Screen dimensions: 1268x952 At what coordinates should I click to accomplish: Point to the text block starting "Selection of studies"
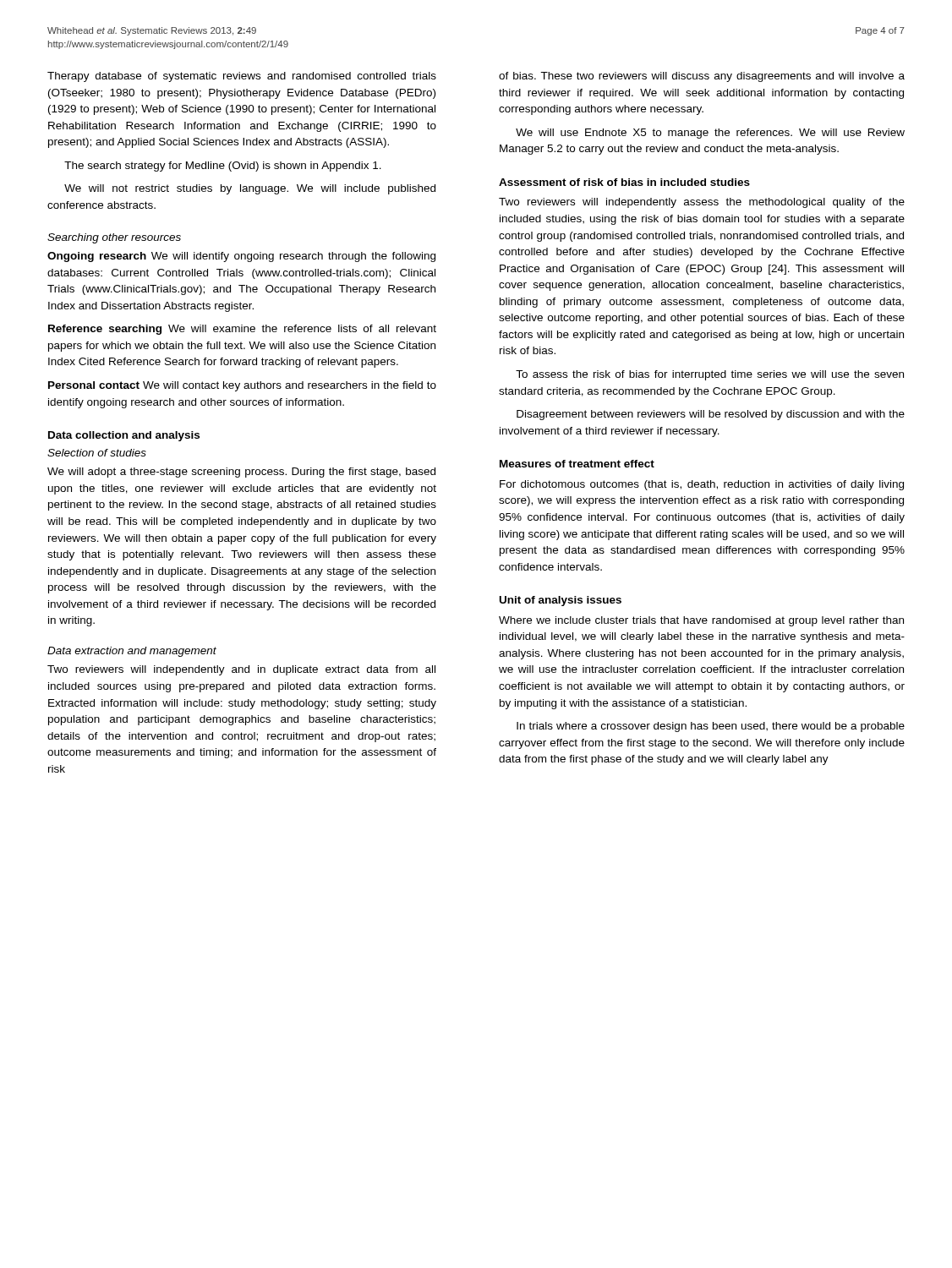[97, 452]
